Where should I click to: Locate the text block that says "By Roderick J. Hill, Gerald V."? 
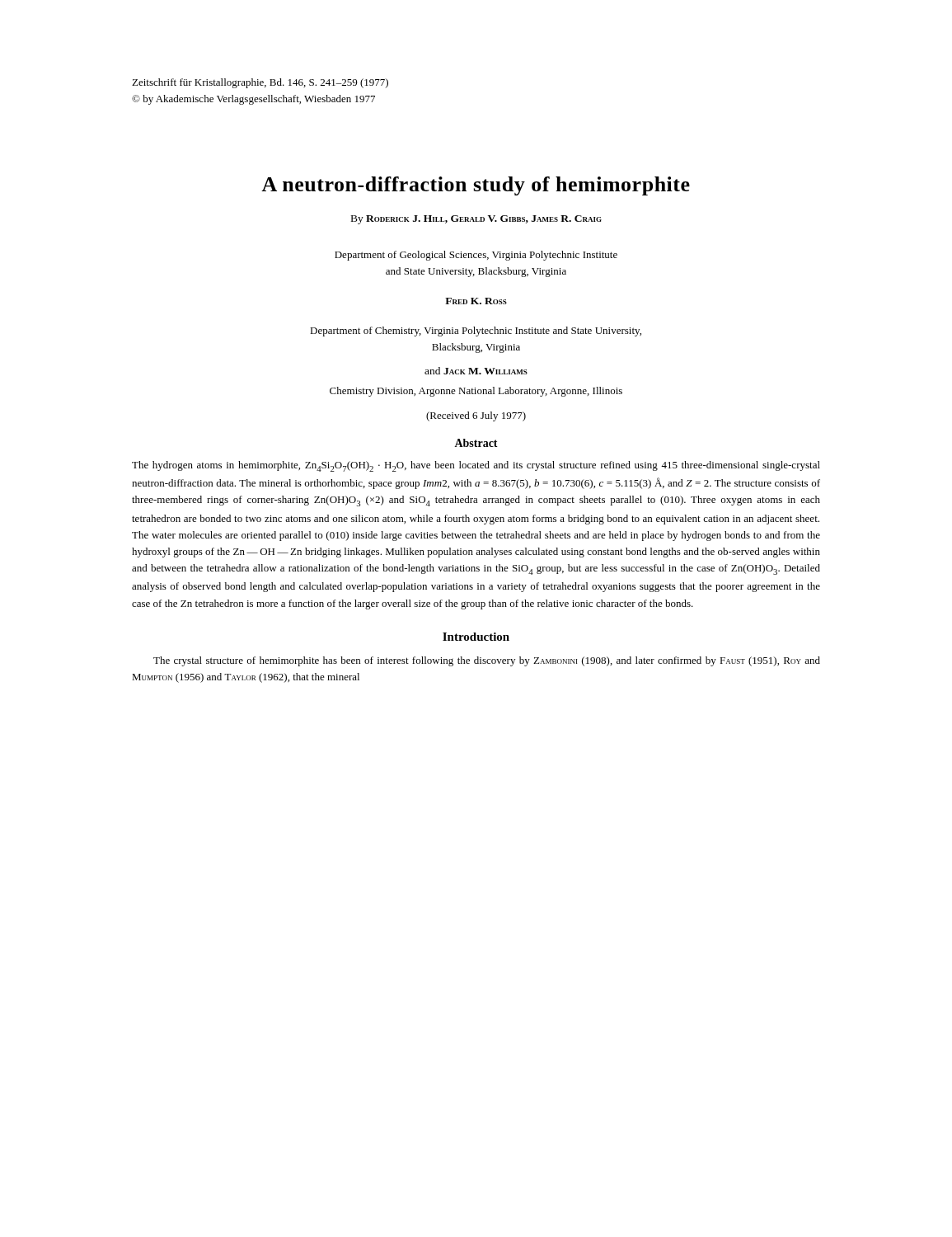476,218
